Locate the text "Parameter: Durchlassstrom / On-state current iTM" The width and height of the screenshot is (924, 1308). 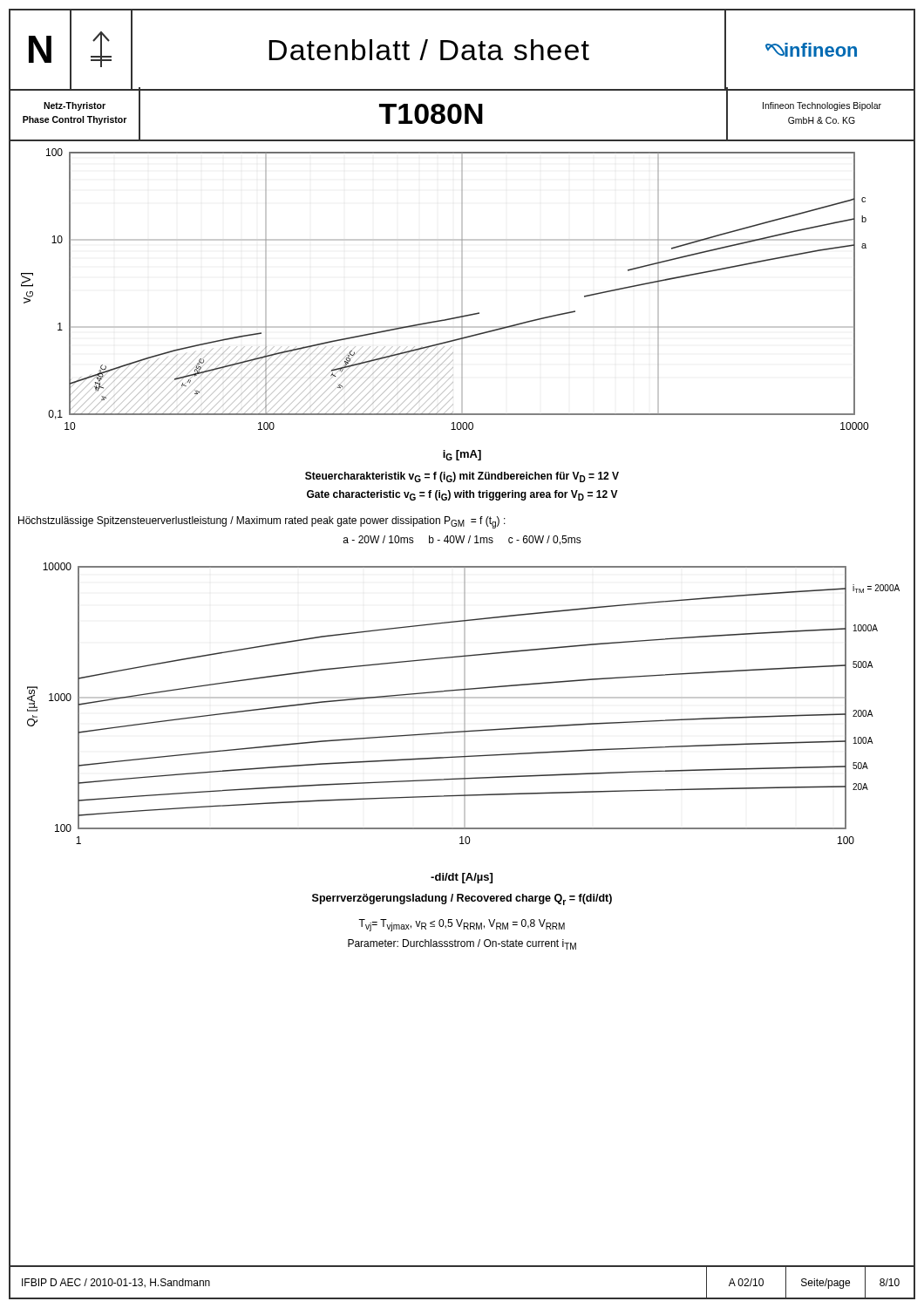coord(462,945)
